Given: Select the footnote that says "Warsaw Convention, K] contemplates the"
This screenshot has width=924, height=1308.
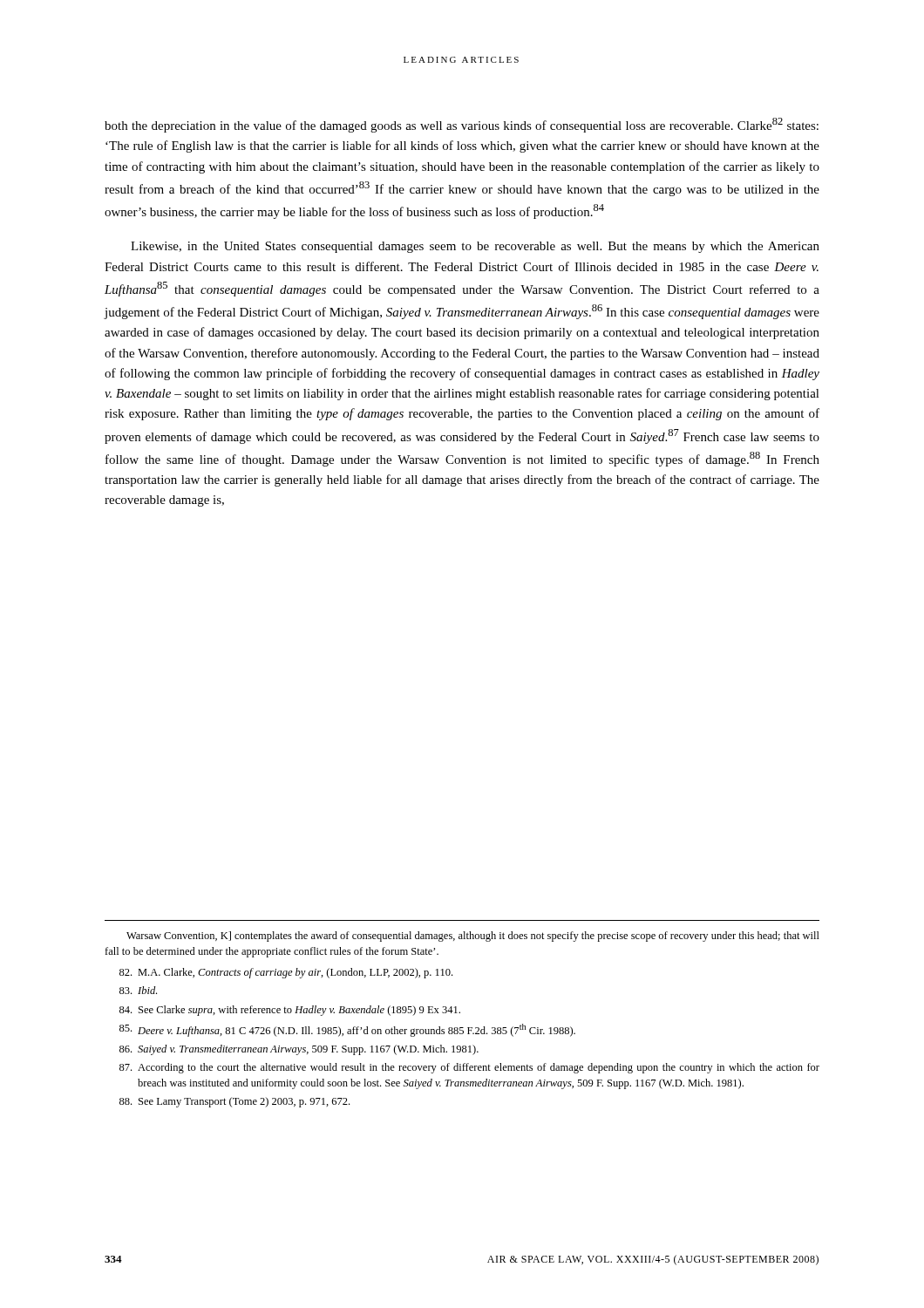Looking at the screenshot, I should coord(462,944).
